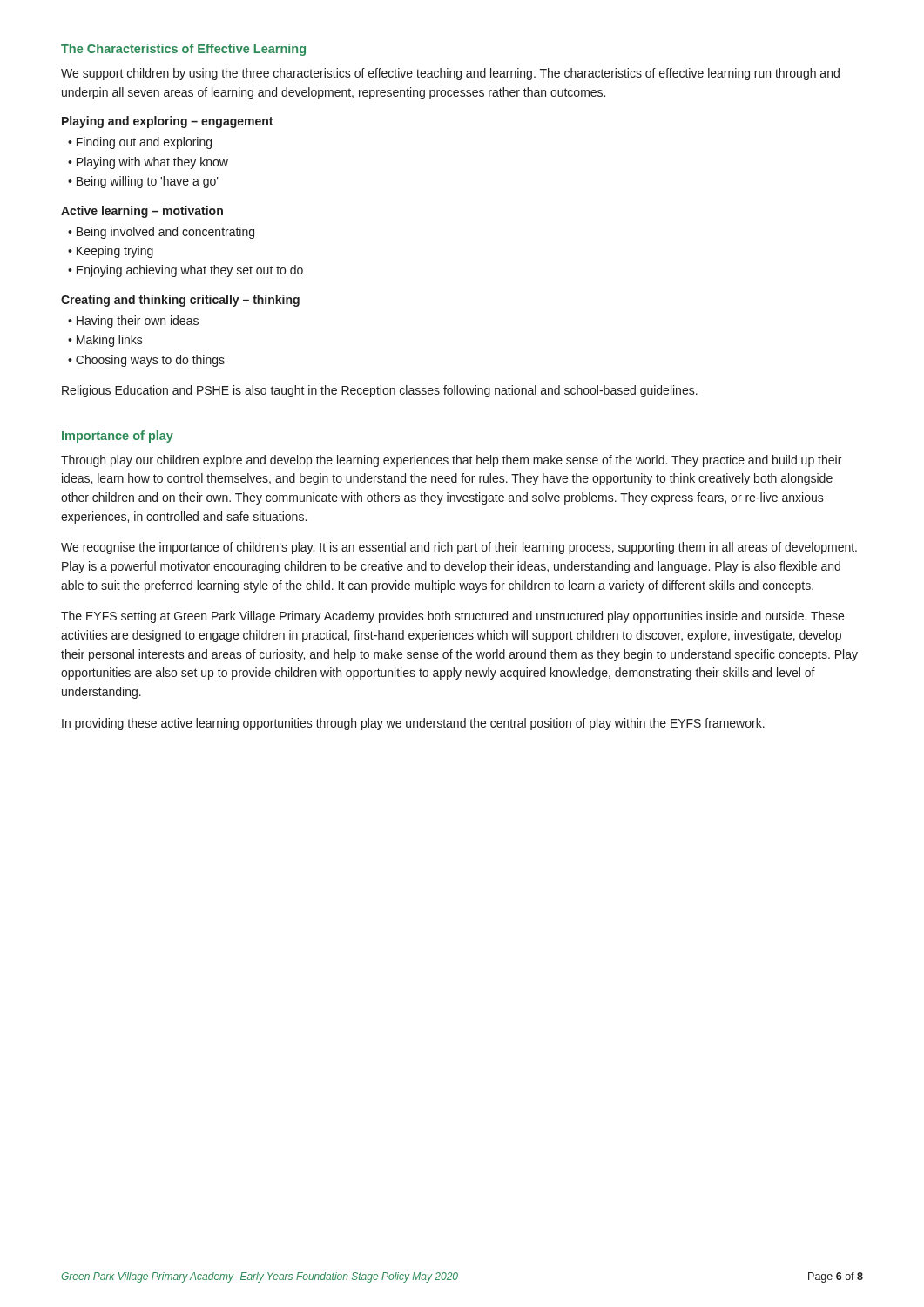This screenshot has height=1307, width=924.
Task: Locate the text "• Choosing ways to do things"
Action: click(146, 359)
